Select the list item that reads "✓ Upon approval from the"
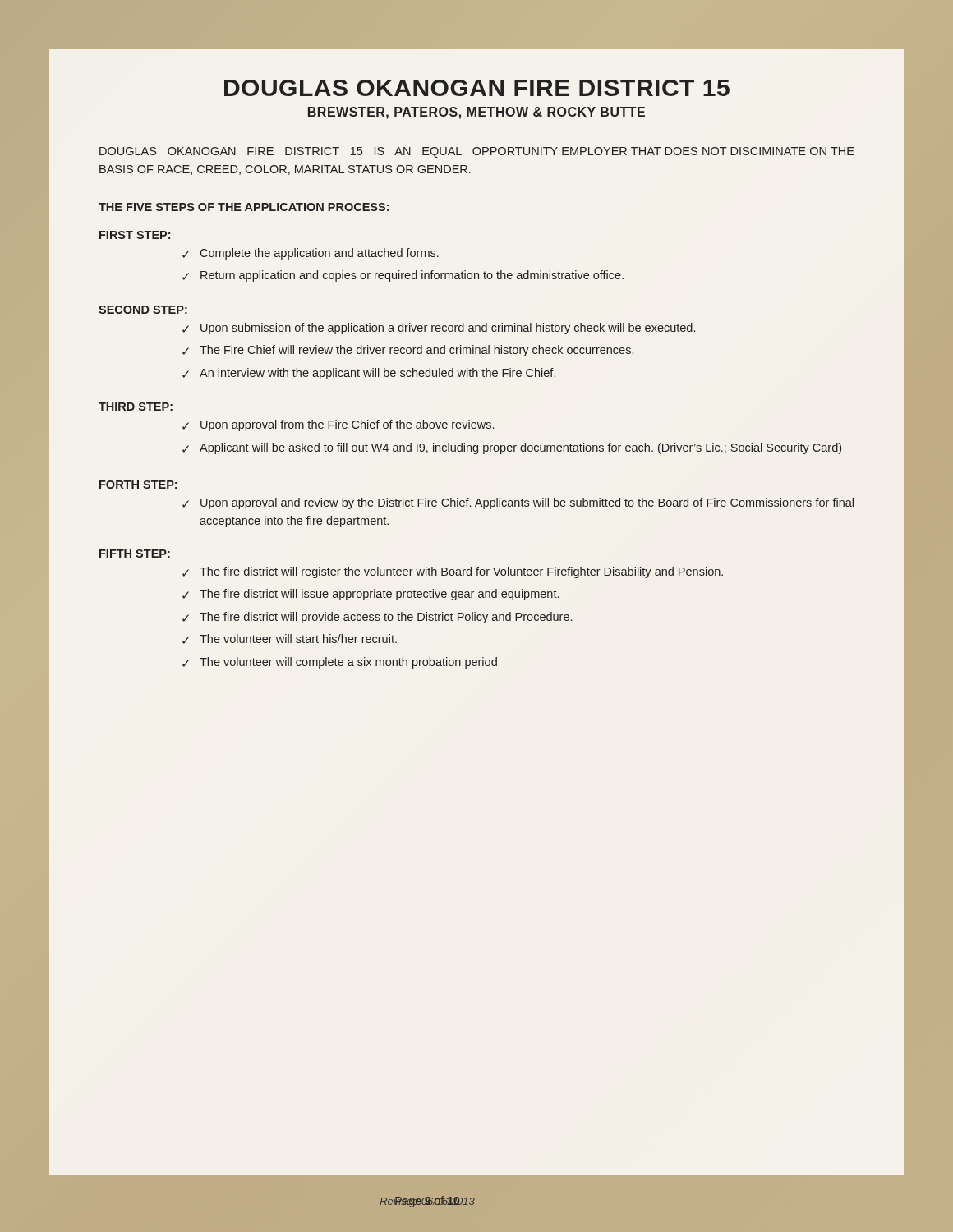Viewport: 953px width, 1232px height. [x=338, y=425]
